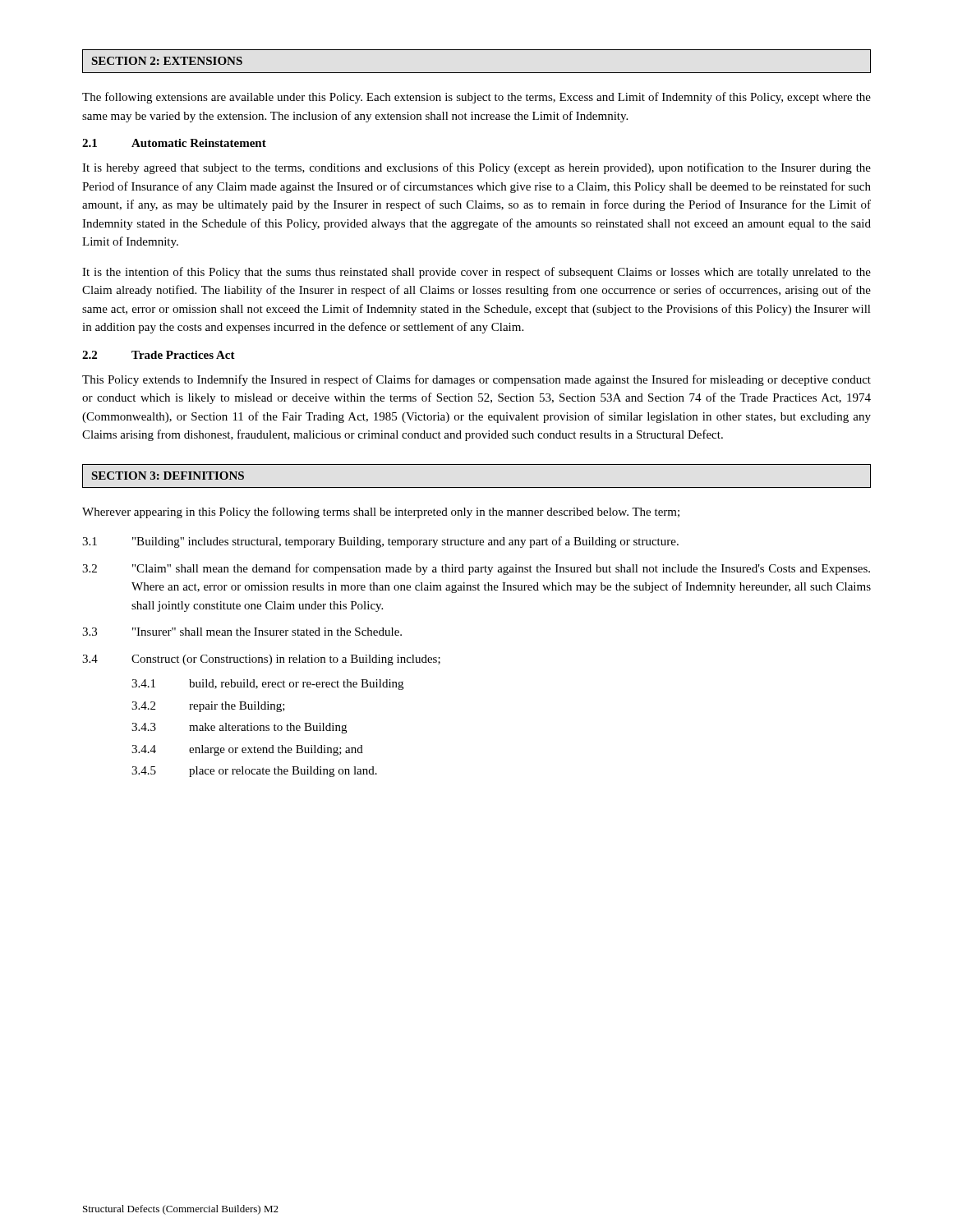Screen dimensions: 1232x953
Task: Find "2.1 Automatic Reinstatement" on this page
Action: (x=174, y=143)
